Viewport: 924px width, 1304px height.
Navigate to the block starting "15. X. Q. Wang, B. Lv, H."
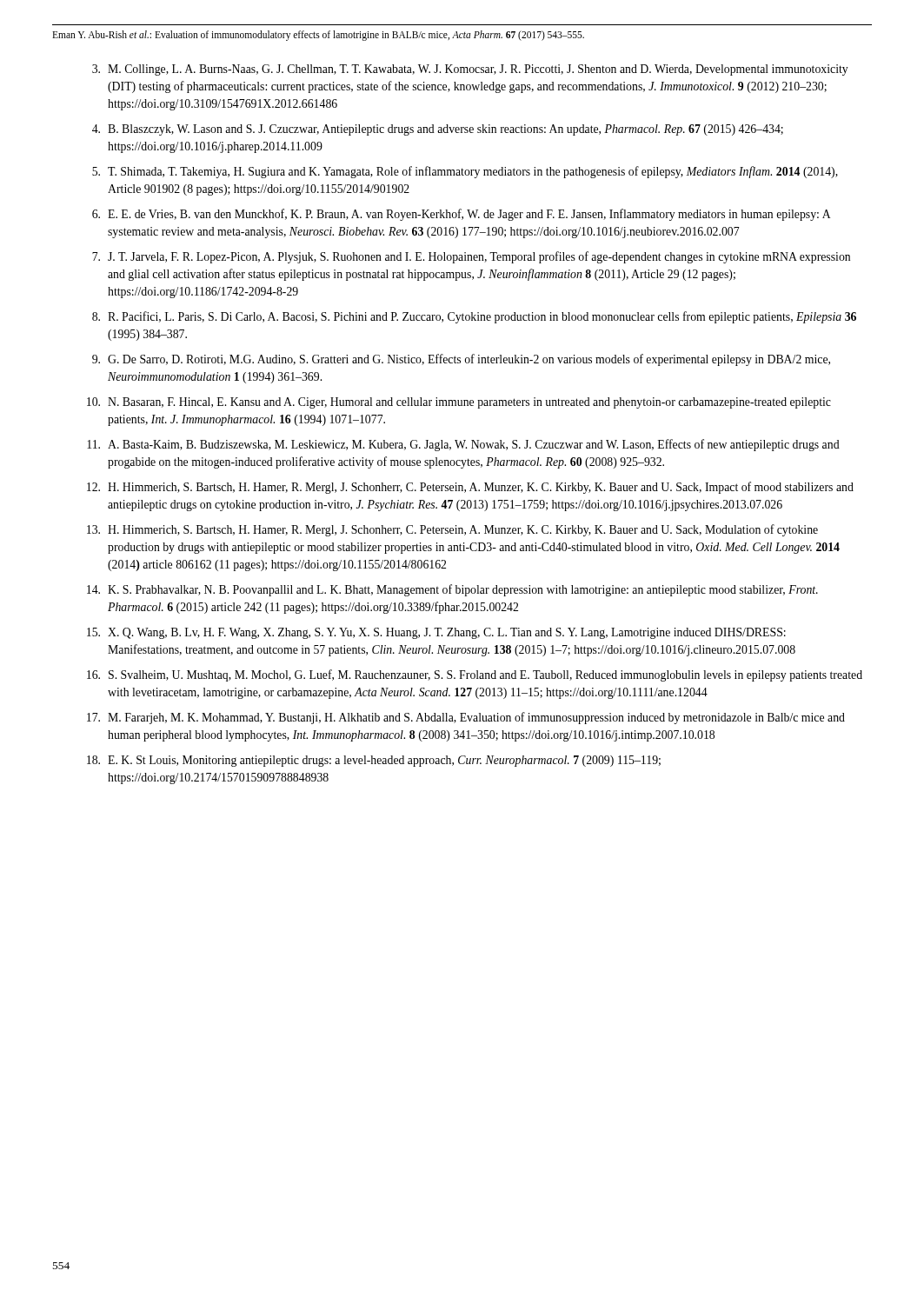[x=470, y=642]
